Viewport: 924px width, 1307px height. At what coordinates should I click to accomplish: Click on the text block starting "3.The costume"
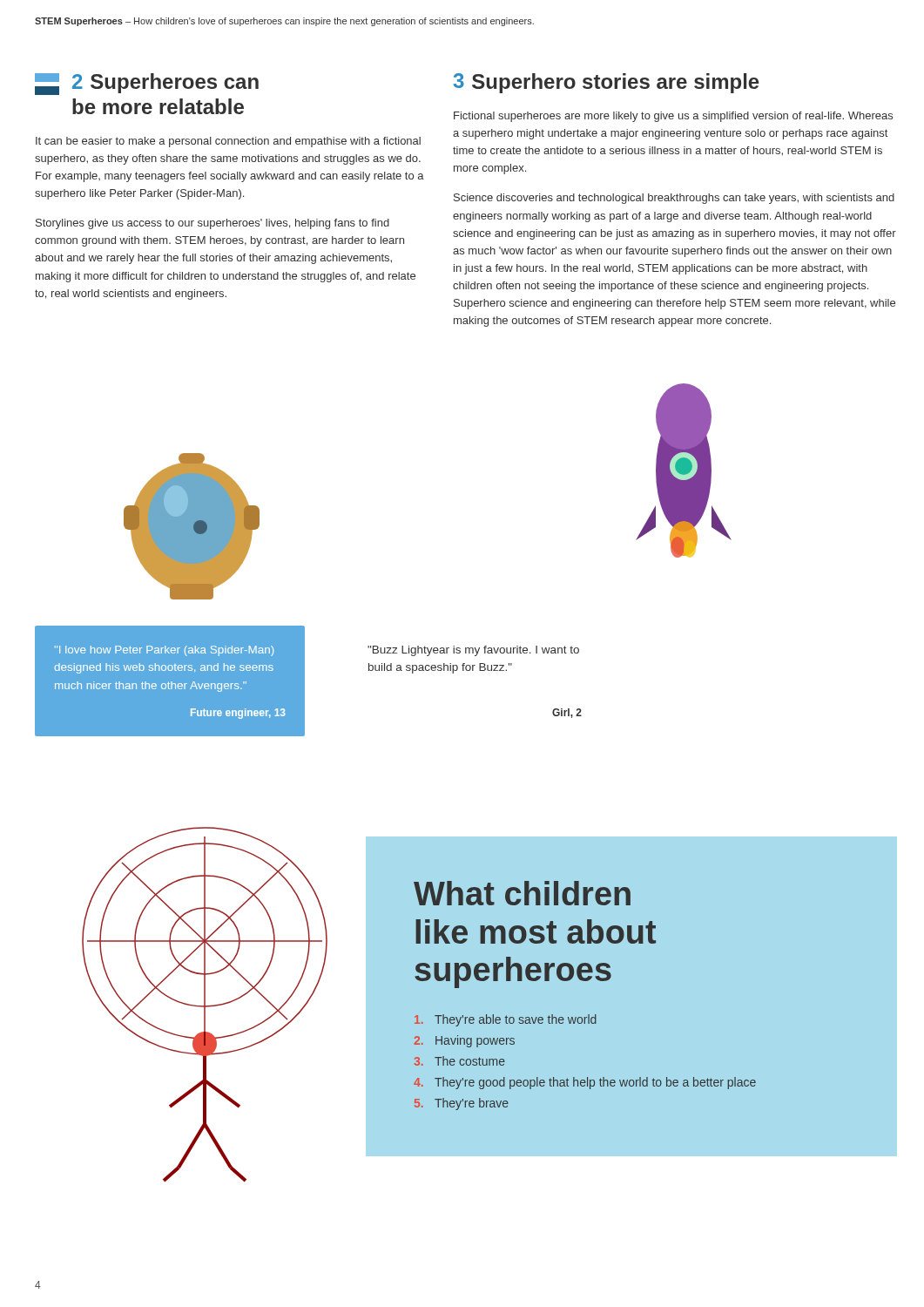[459, 1061]
